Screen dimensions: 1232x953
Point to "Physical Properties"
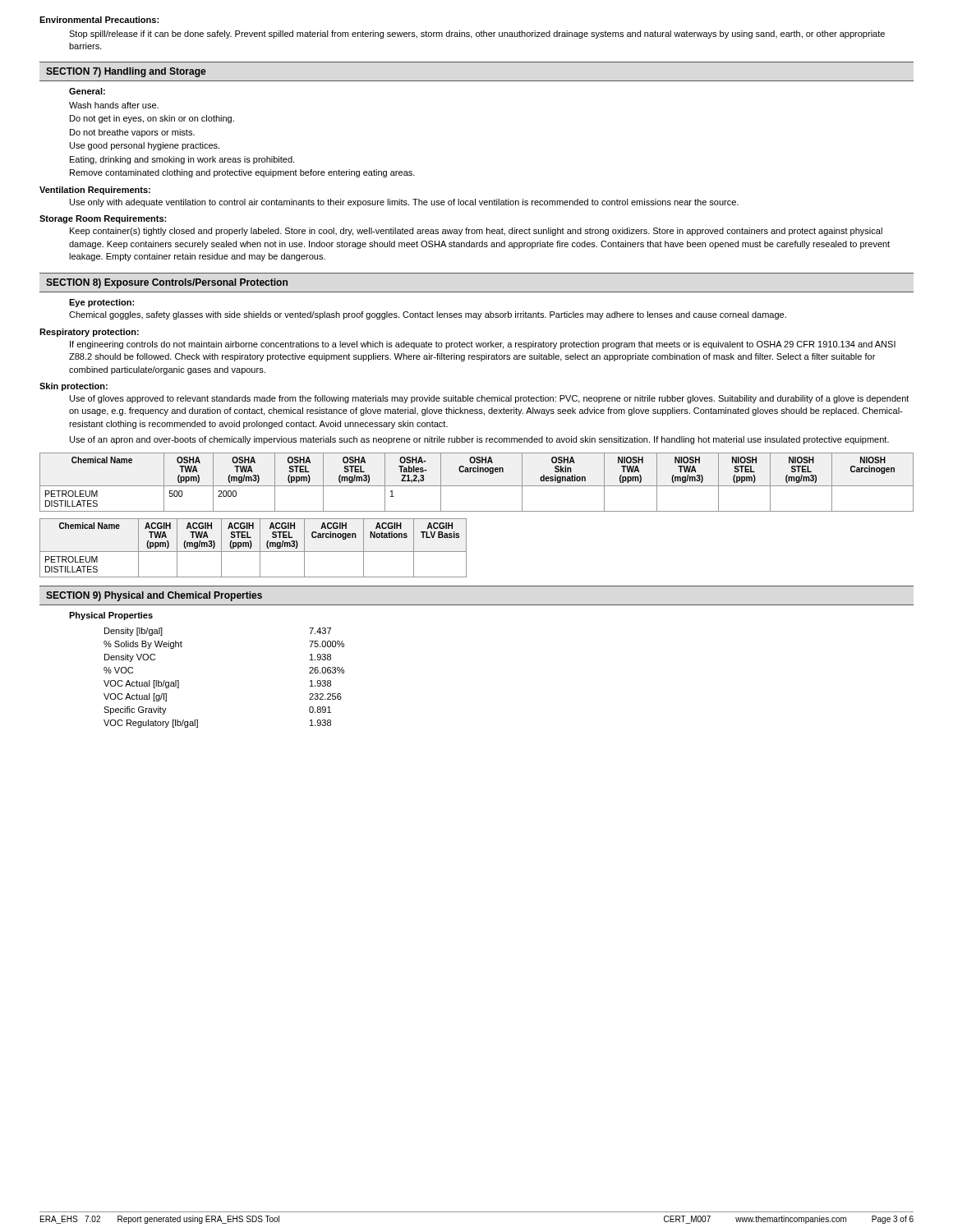[x=111, y=616]
